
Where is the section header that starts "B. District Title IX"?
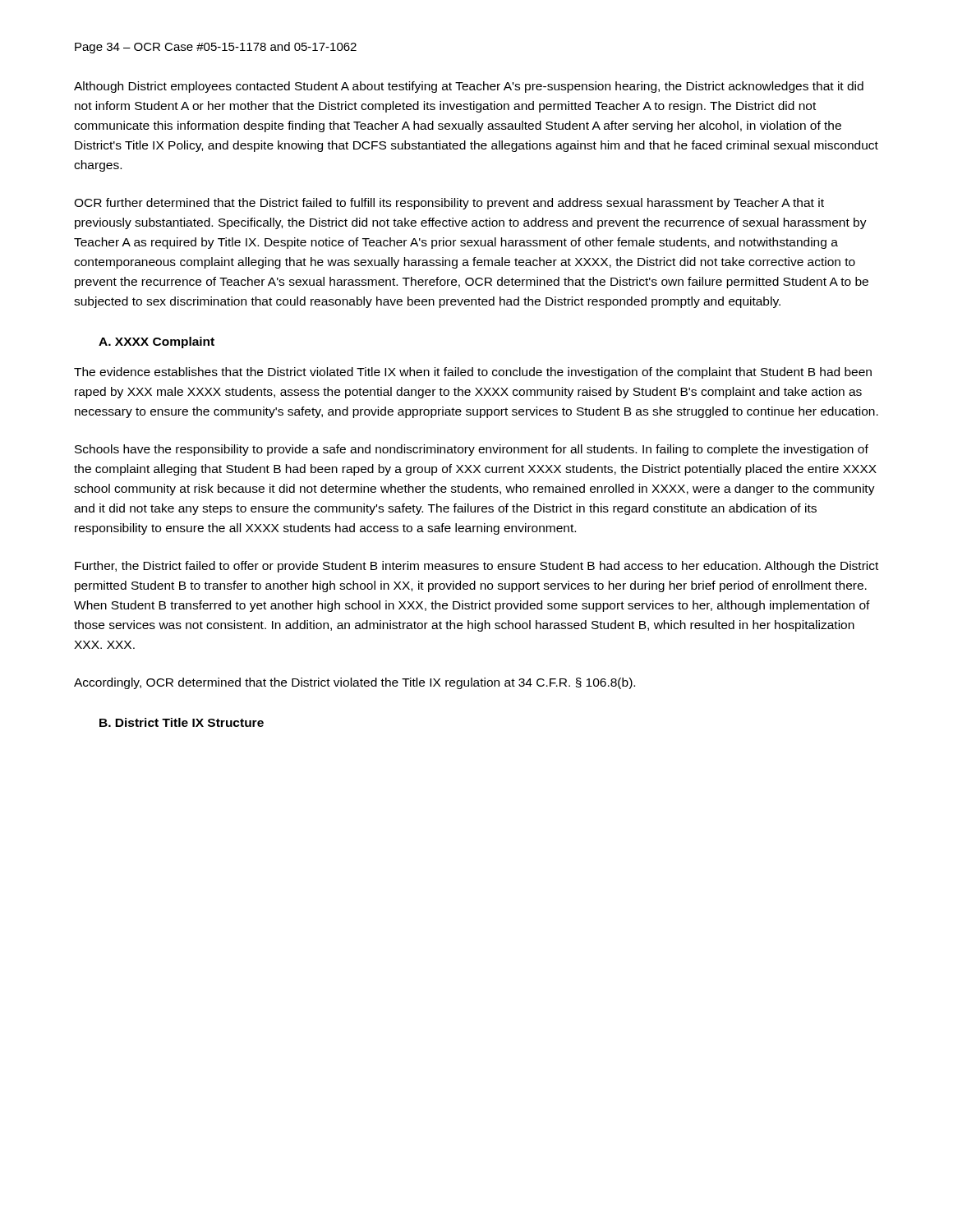click(181, 723)
